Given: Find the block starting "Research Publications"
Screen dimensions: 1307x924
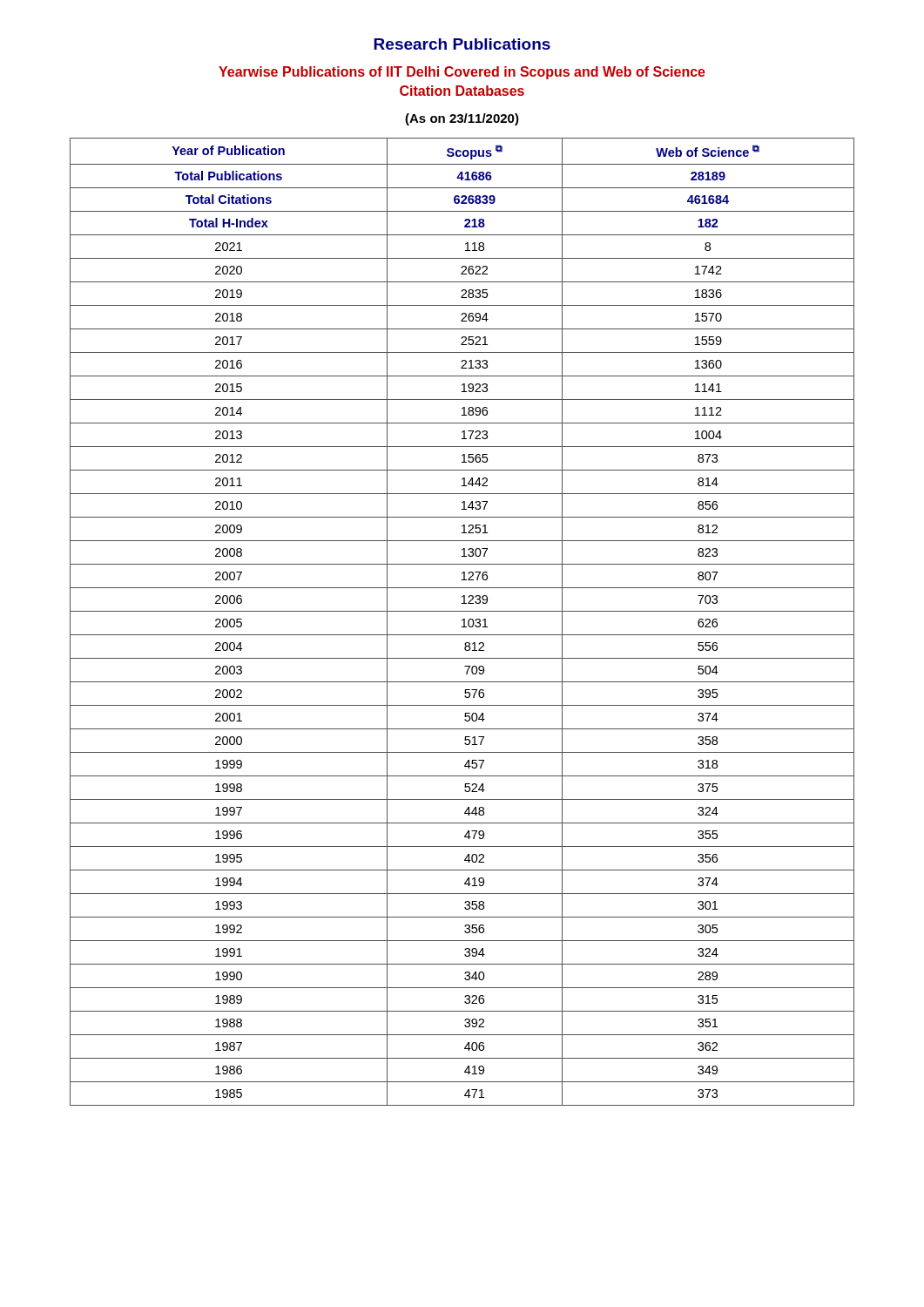Looking at the screenshot, I should [462, 44].
